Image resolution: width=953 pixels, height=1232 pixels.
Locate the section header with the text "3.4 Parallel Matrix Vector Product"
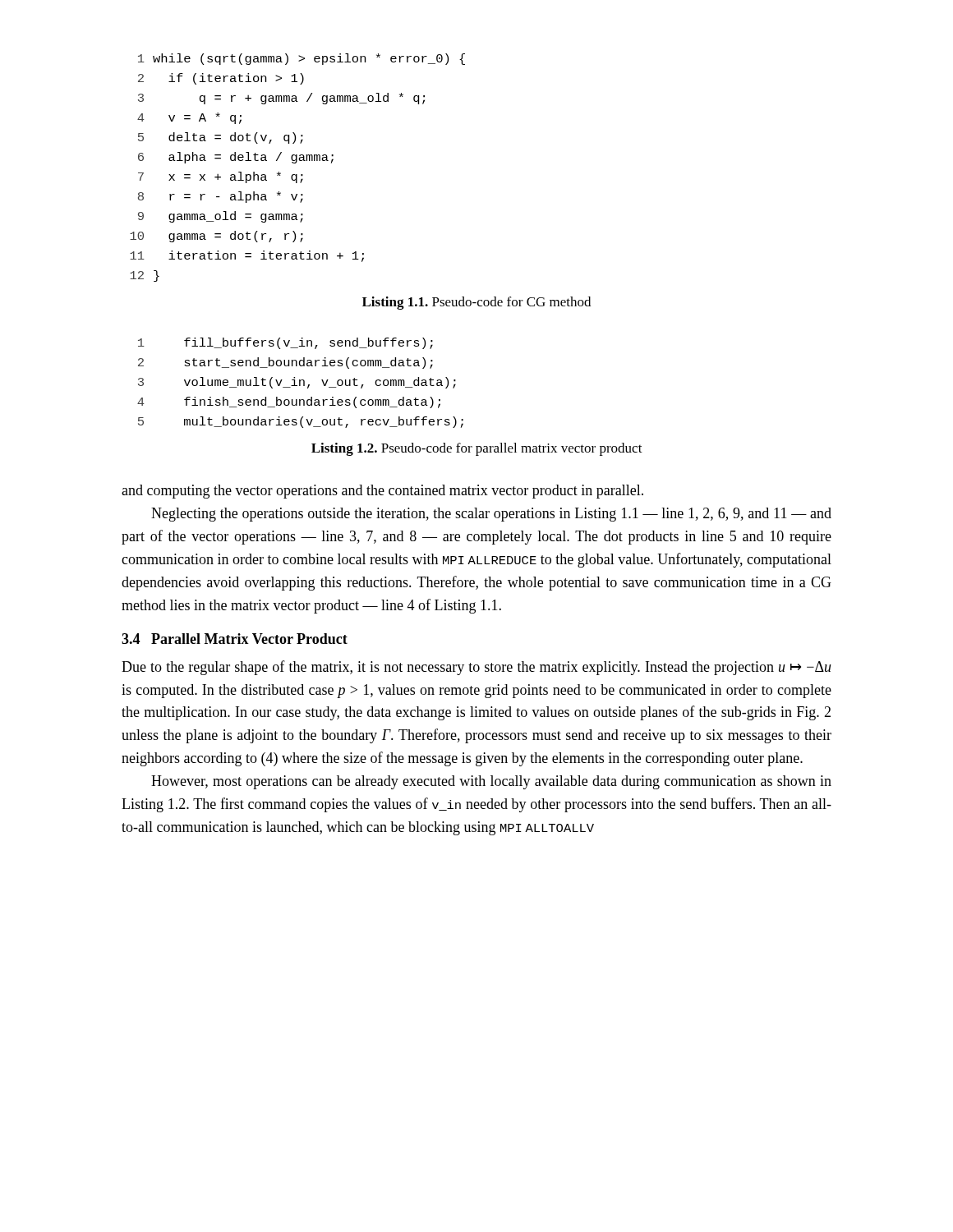[234, 639]
